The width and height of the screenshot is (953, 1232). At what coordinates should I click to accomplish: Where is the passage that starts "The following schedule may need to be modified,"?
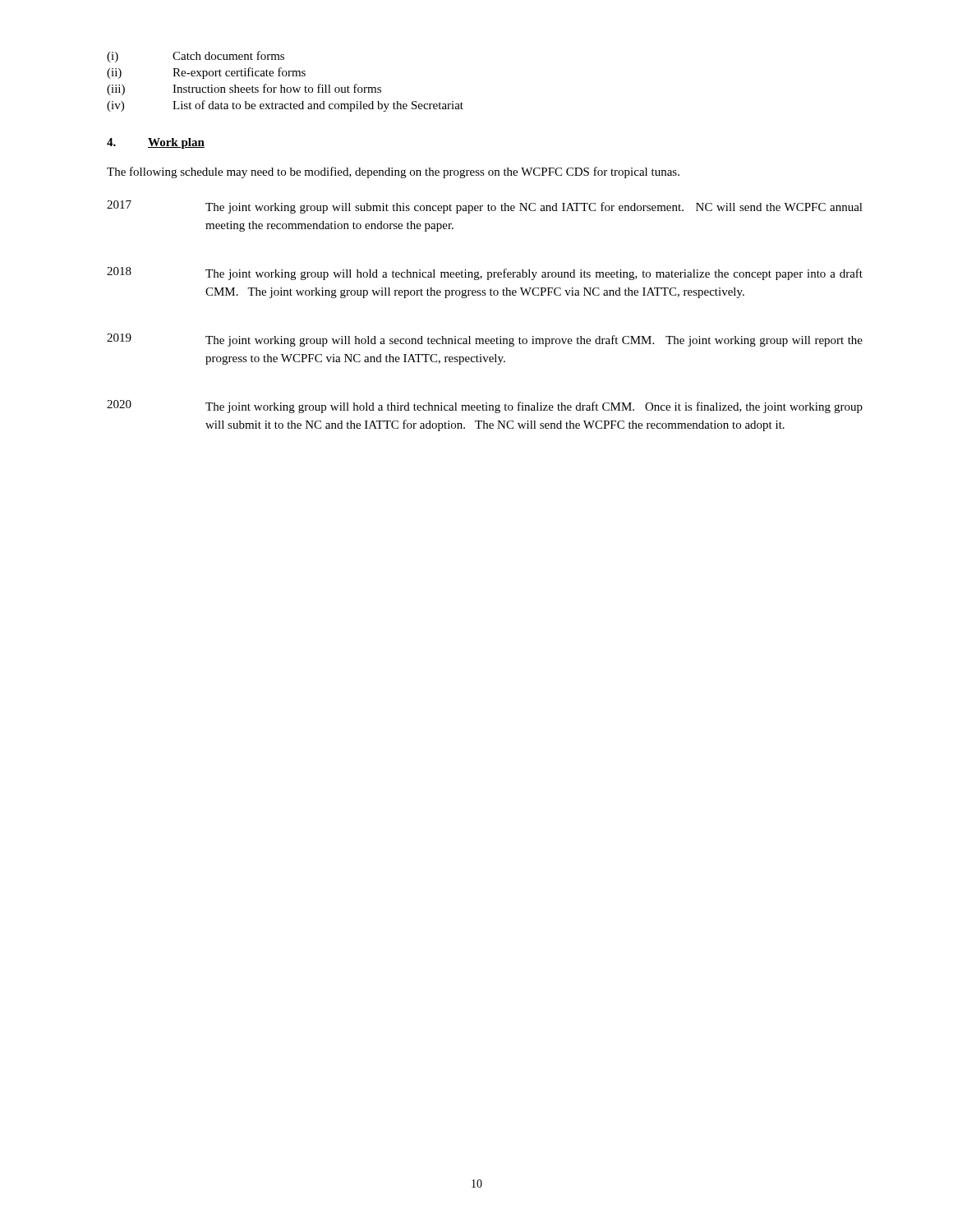tap(393, 172)
